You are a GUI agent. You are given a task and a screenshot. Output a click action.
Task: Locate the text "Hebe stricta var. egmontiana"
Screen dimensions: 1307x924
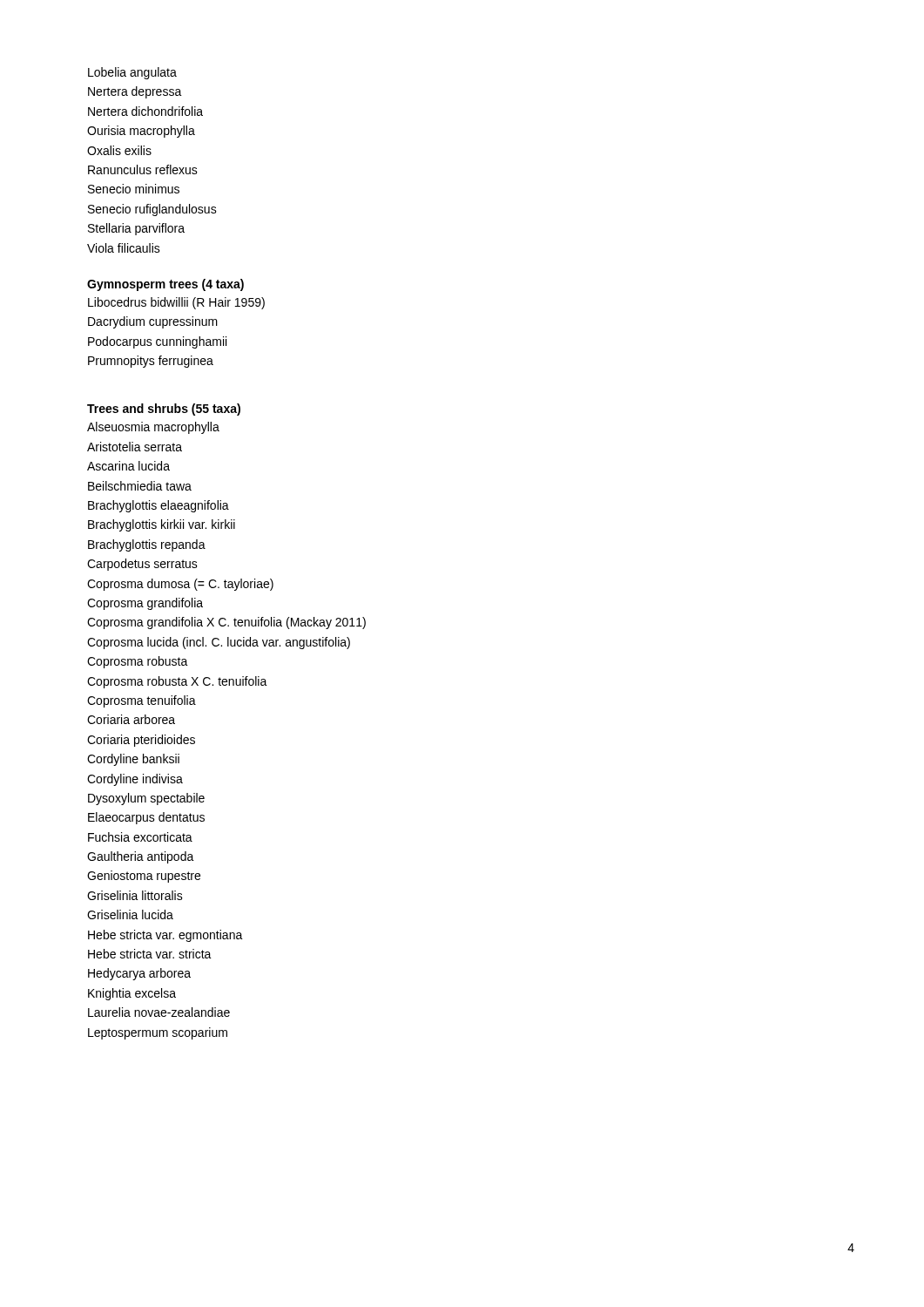[165, 935]
